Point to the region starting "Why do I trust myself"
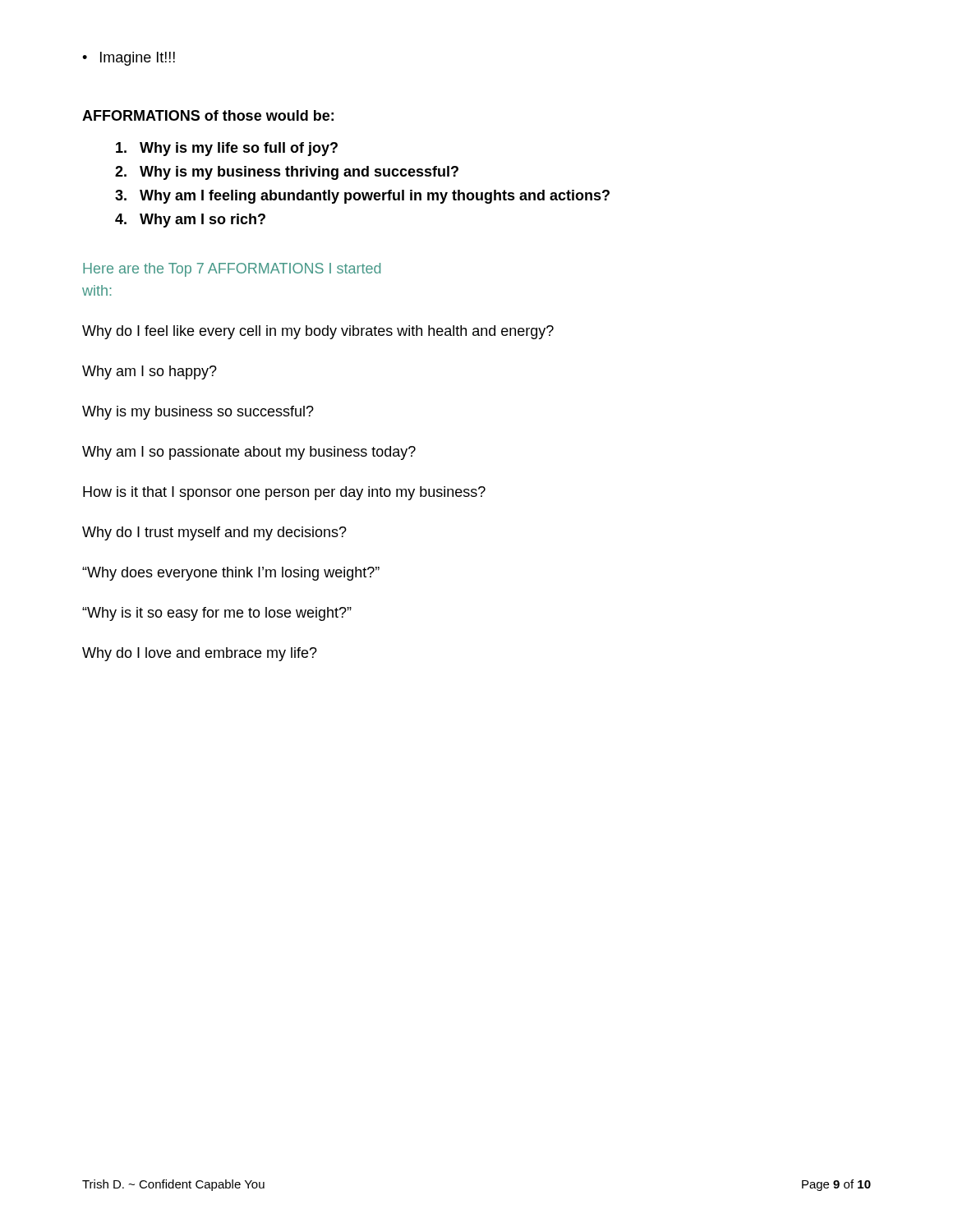 214,532
